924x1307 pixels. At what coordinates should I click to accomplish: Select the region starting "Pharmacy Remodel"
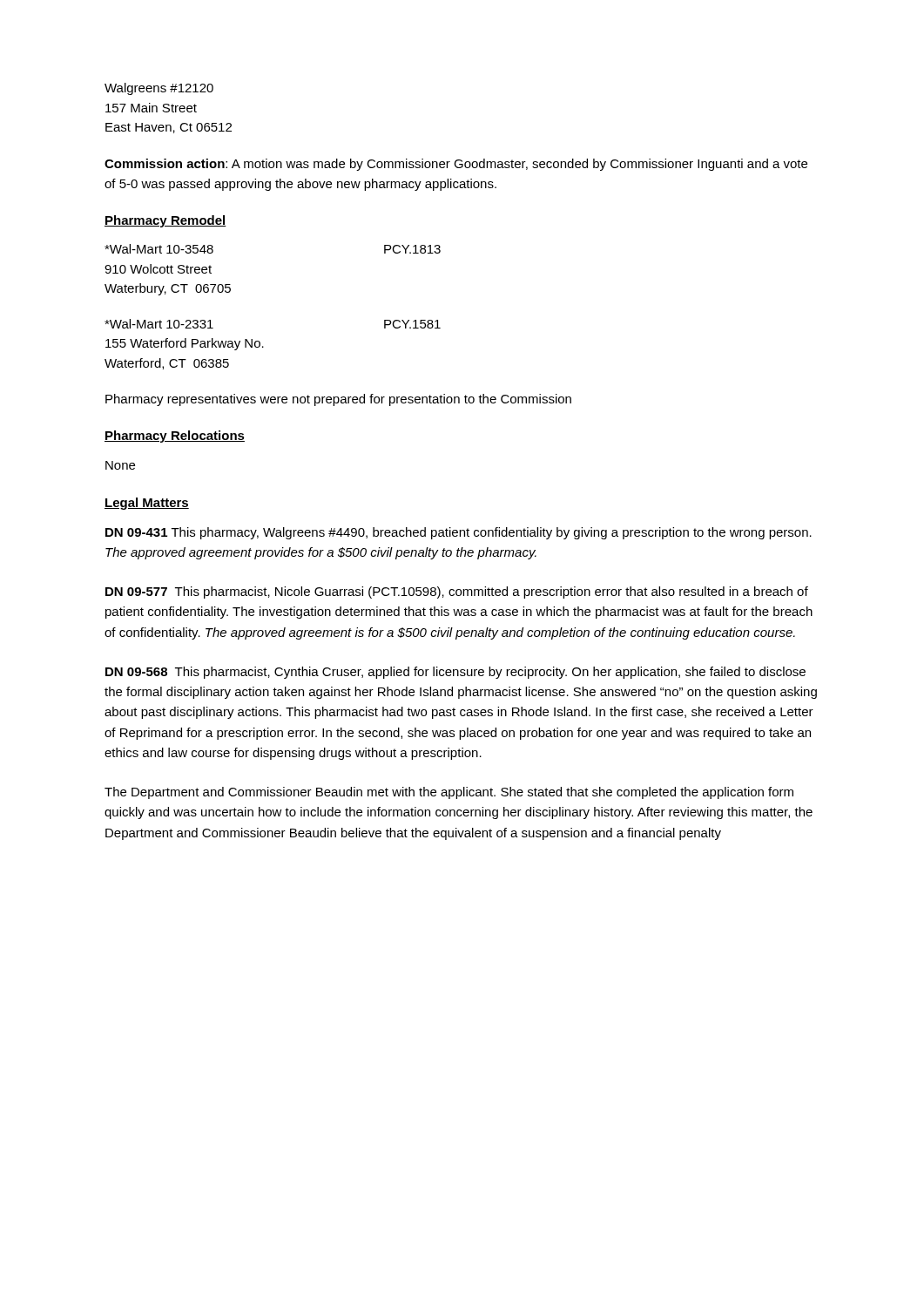(x=165, y=220)
